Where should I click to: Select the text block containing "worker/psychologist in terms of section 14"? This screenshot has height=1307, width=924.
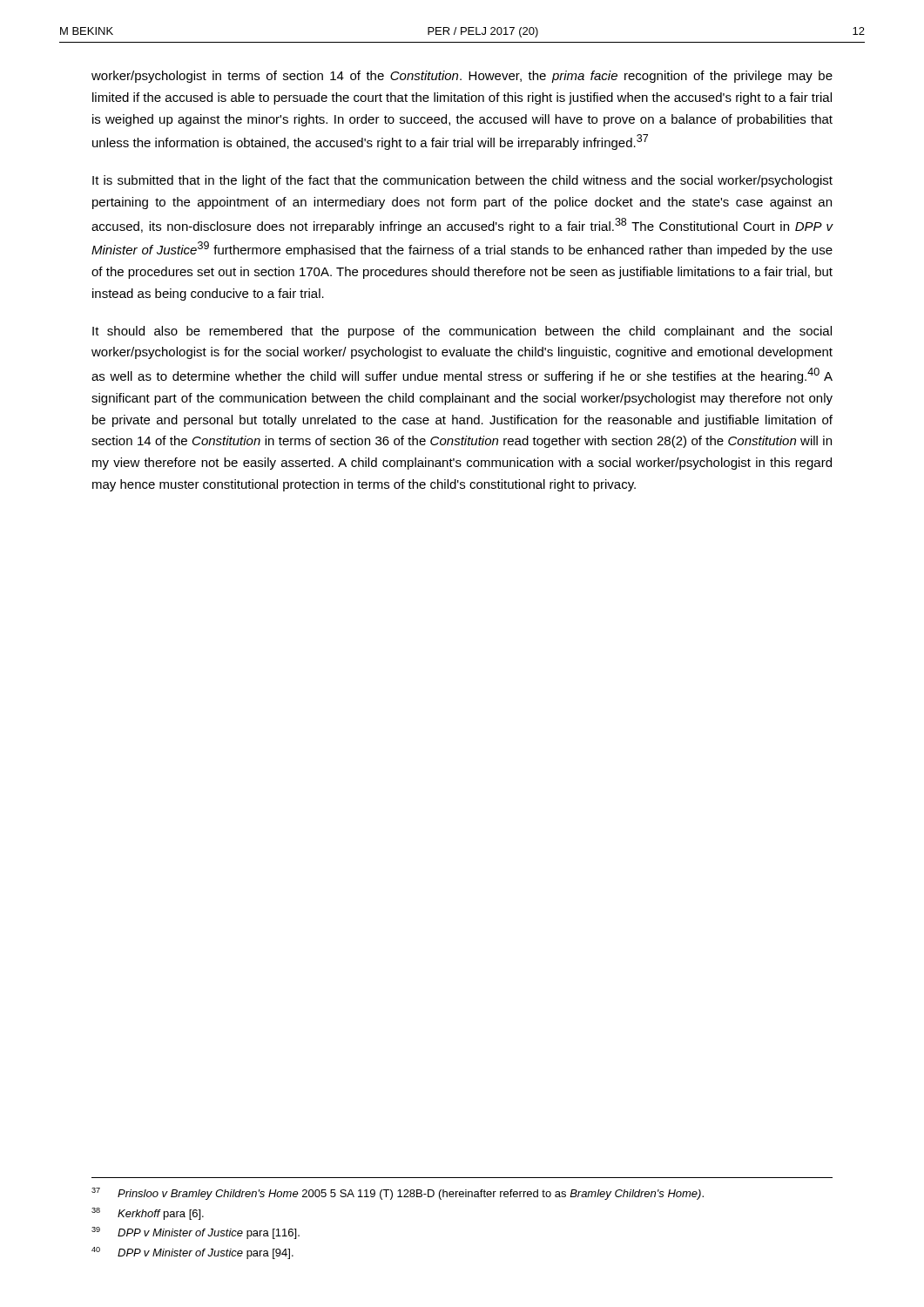coord(462,109)
